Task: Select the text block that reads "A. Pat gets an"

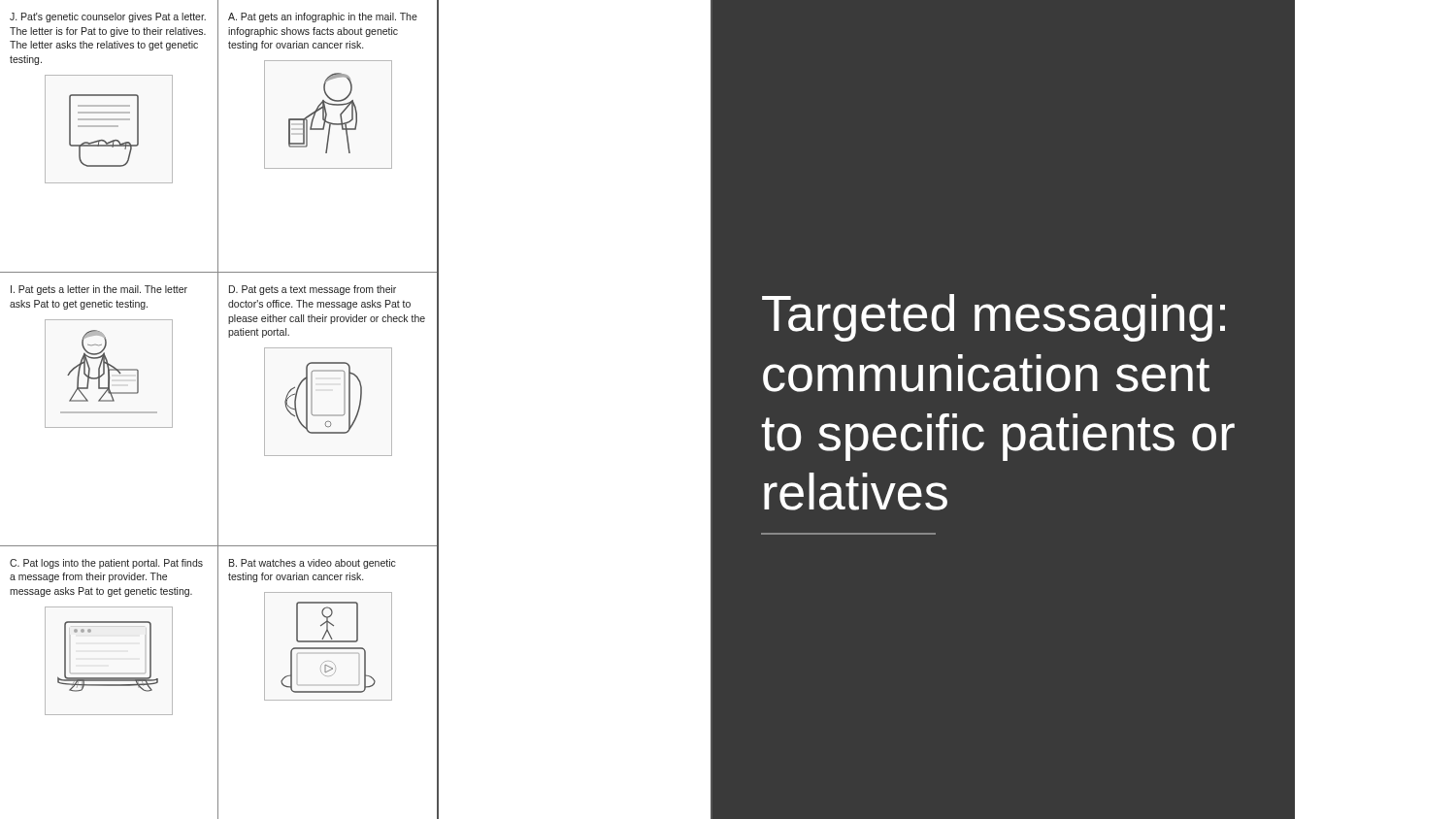Action: [x=328, y=89]
